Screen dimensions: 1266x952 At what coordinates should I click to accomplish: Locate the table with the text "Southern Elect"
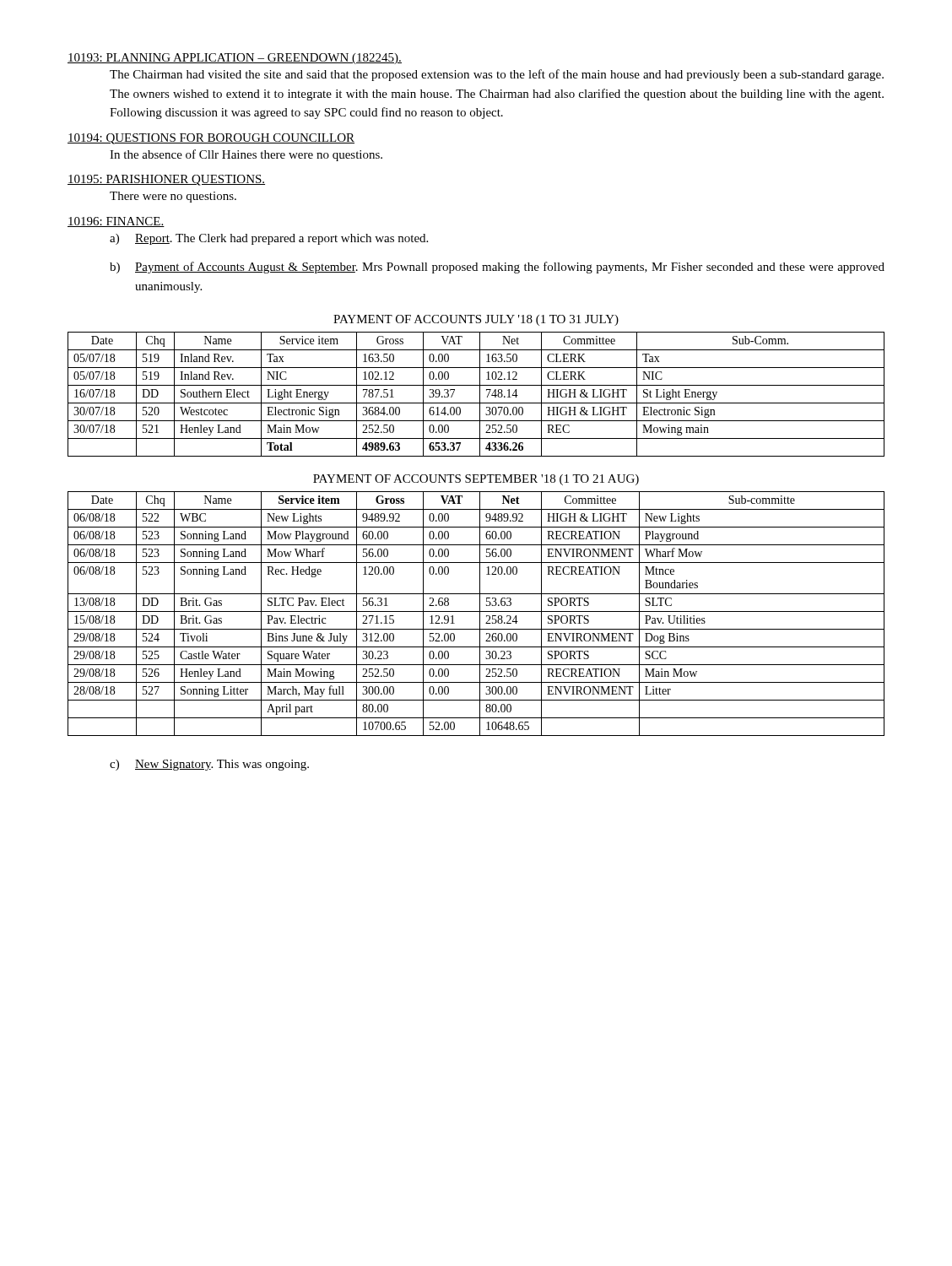(x=476, y=394)
